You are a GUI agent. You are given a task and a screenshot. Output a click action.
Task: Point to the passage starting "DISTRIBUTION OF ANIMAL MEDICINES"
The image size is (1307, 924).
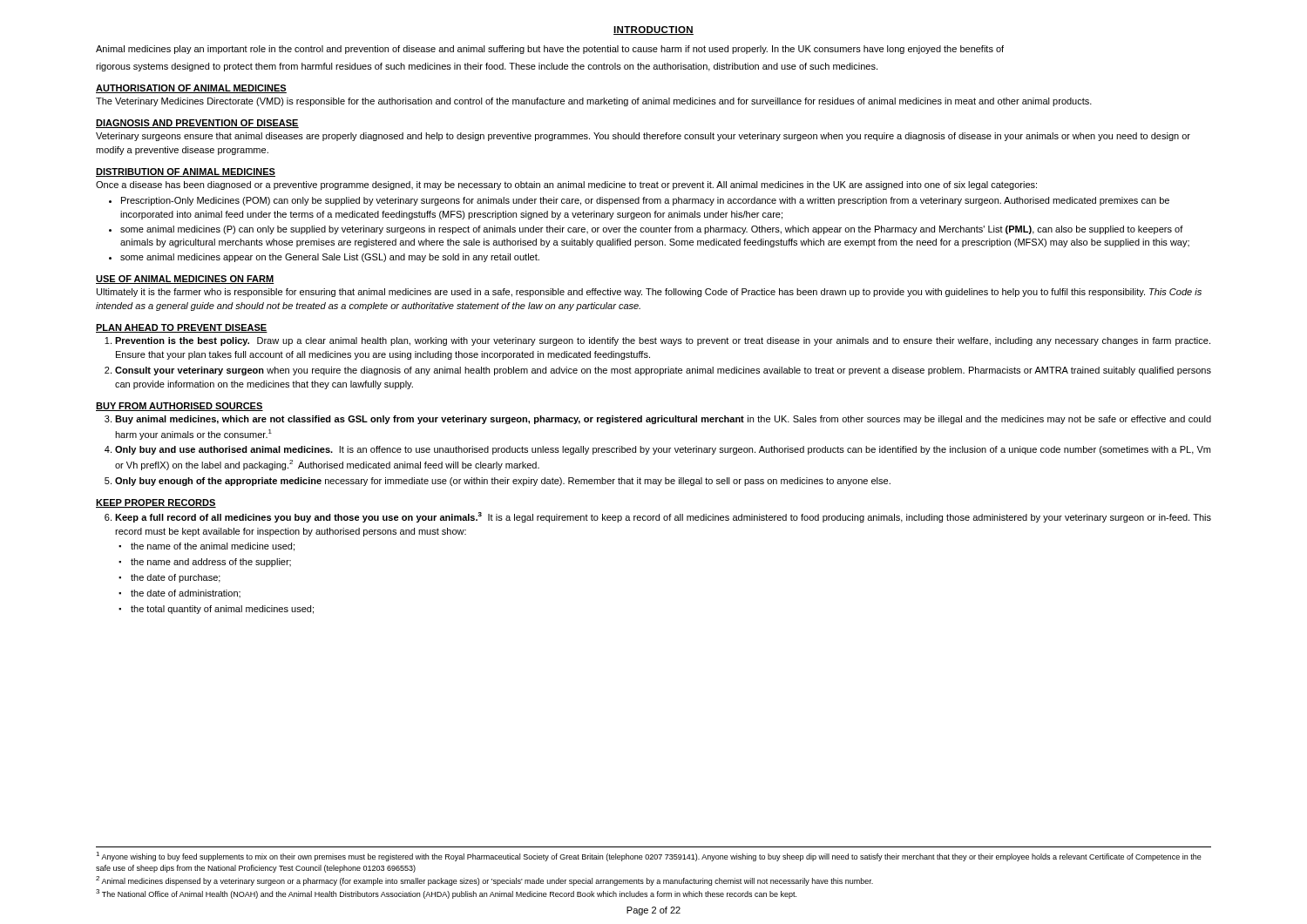click(186, 171)
